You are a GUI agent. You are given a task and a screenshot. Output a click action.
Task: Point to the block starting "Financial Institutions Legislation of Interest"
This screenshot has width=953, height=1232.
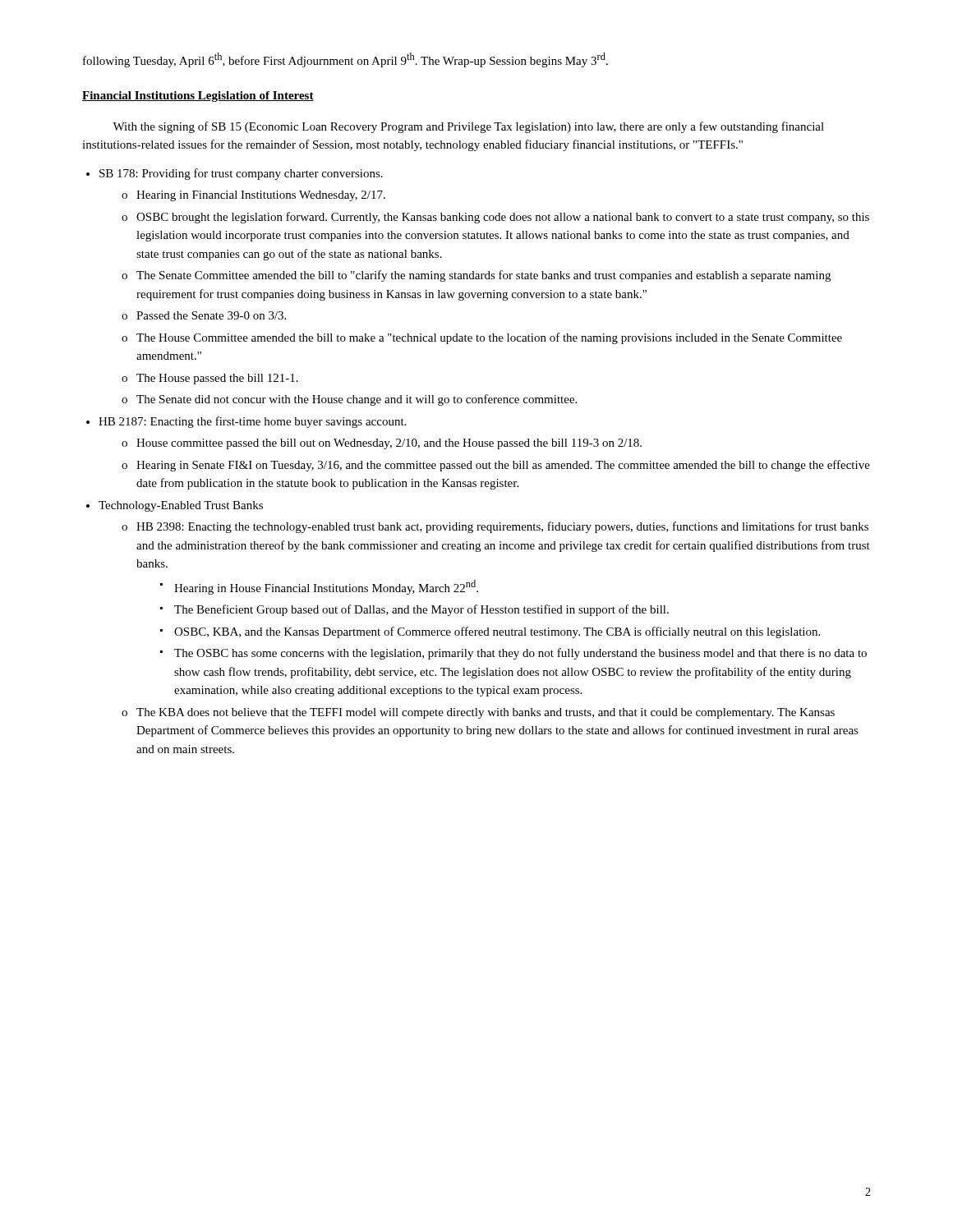[x=198, y=95]
